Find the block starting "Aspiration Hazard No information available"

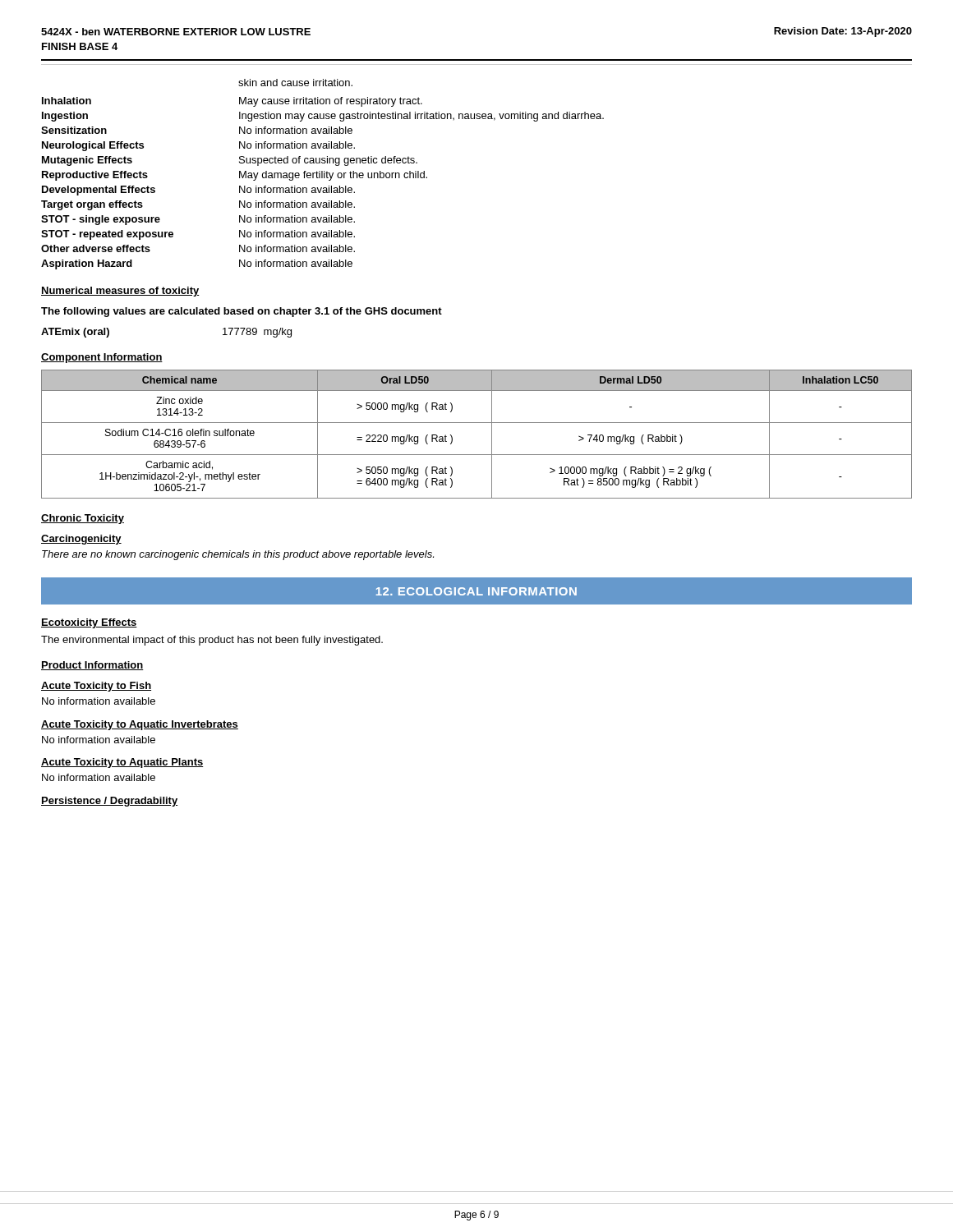tap(84, 266)
